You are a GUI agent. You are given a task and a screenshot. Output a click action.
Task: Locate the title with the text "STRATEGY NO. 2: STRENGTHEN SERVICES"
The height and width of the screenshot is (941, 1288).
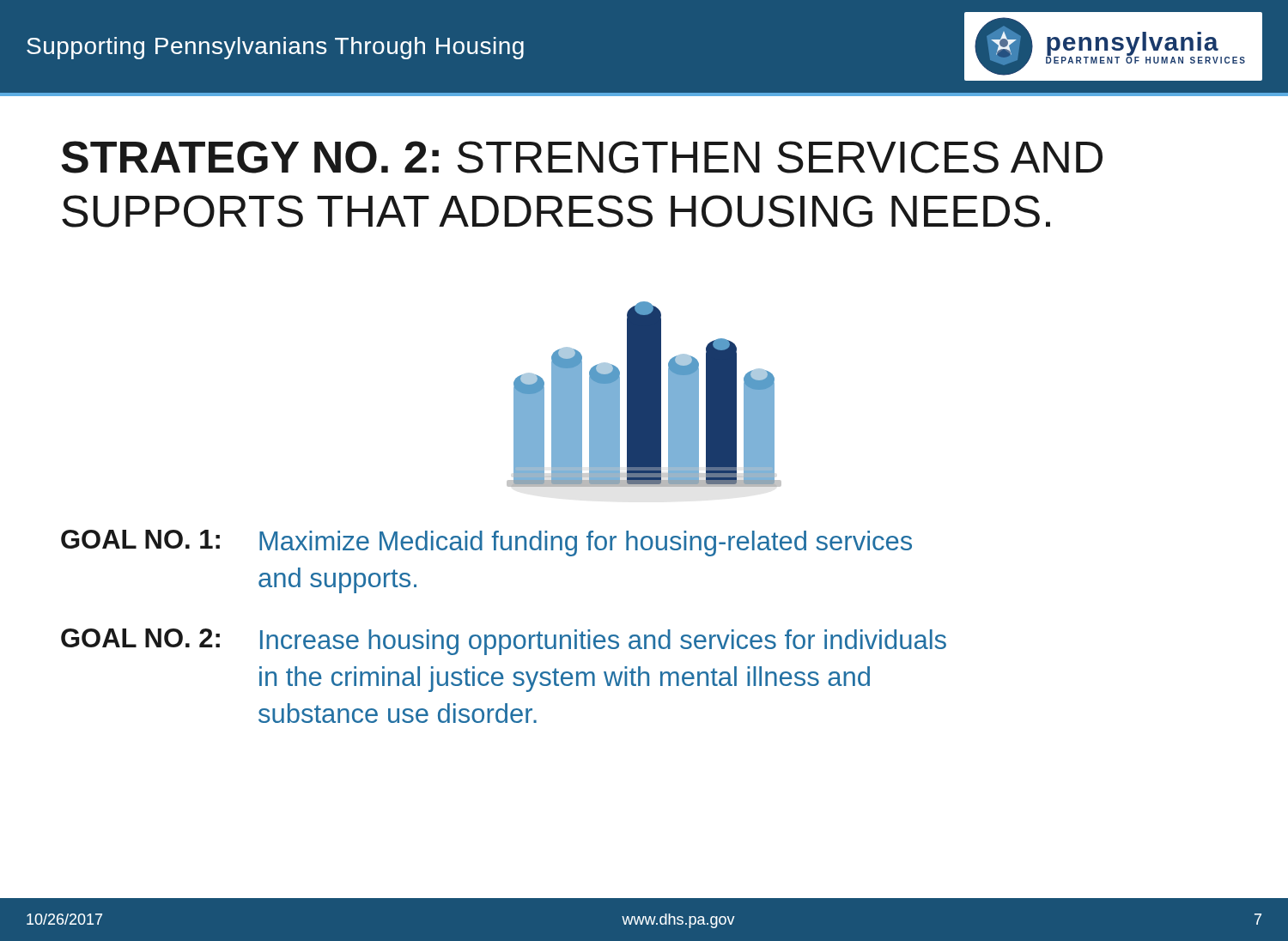click(582, 184)
